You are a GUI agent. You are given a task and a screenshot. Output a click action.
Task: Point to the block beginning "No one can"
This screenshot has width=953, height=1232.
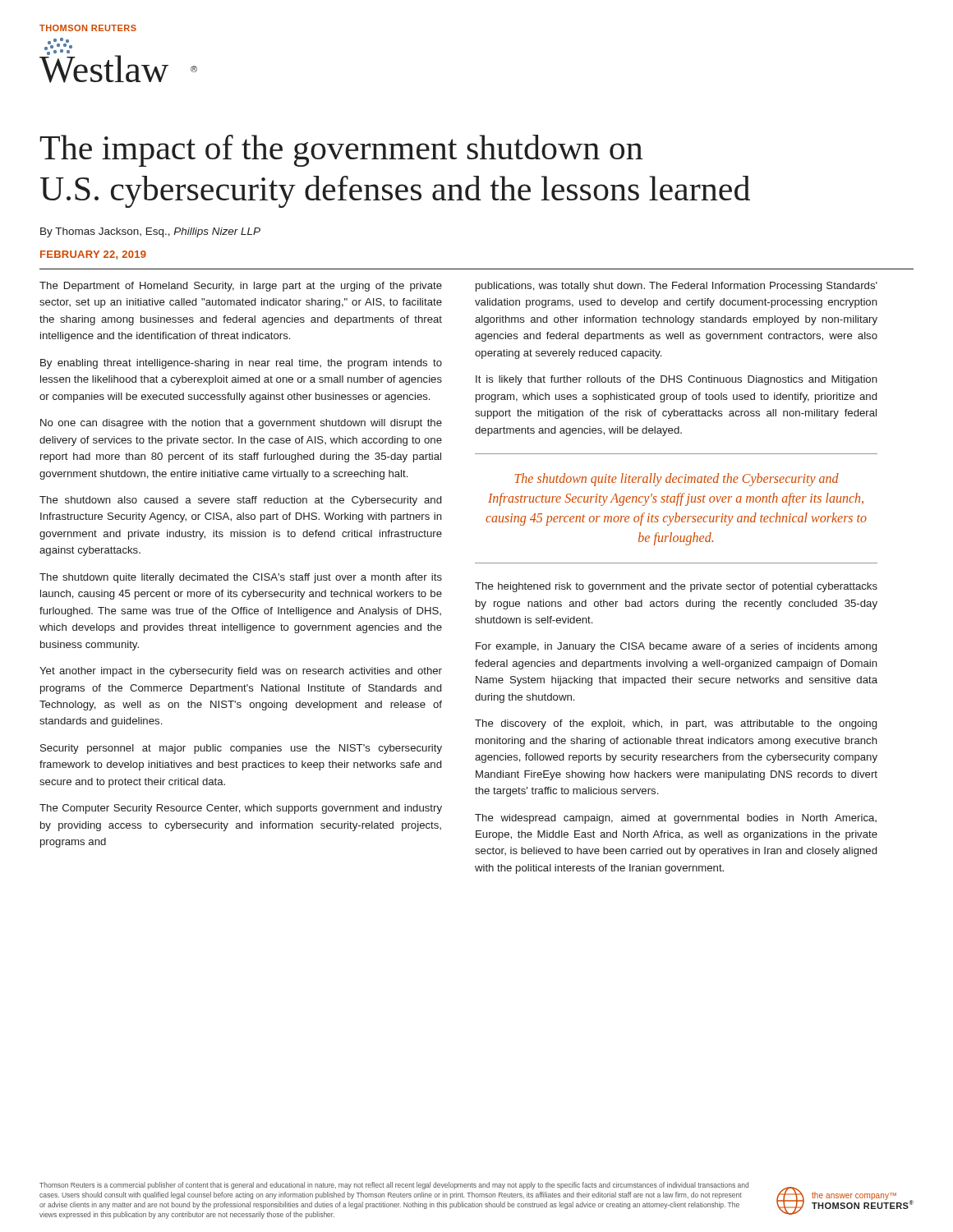tap(241, 449)
